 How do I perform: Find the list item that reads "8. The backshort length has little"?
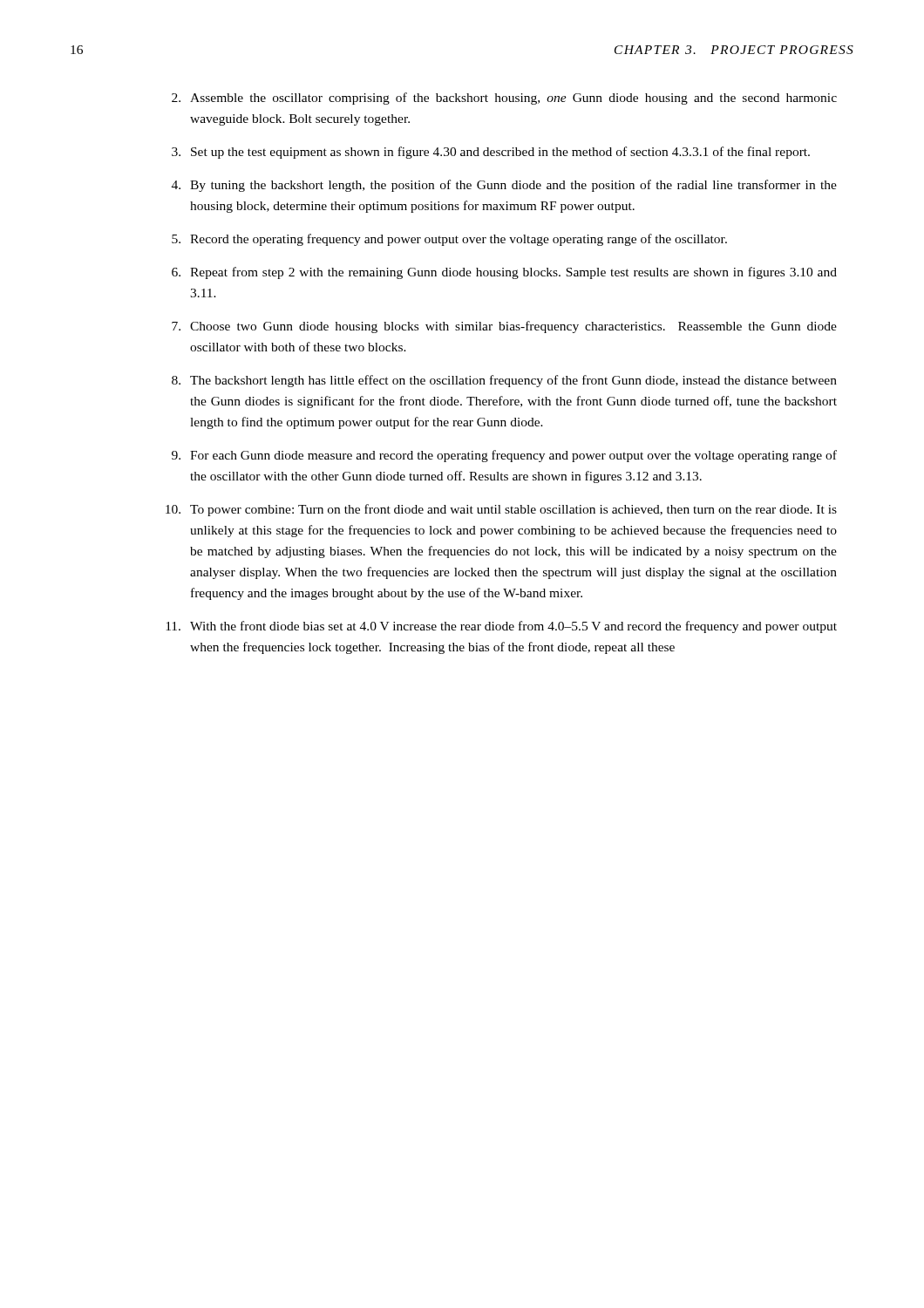[488, 401]
